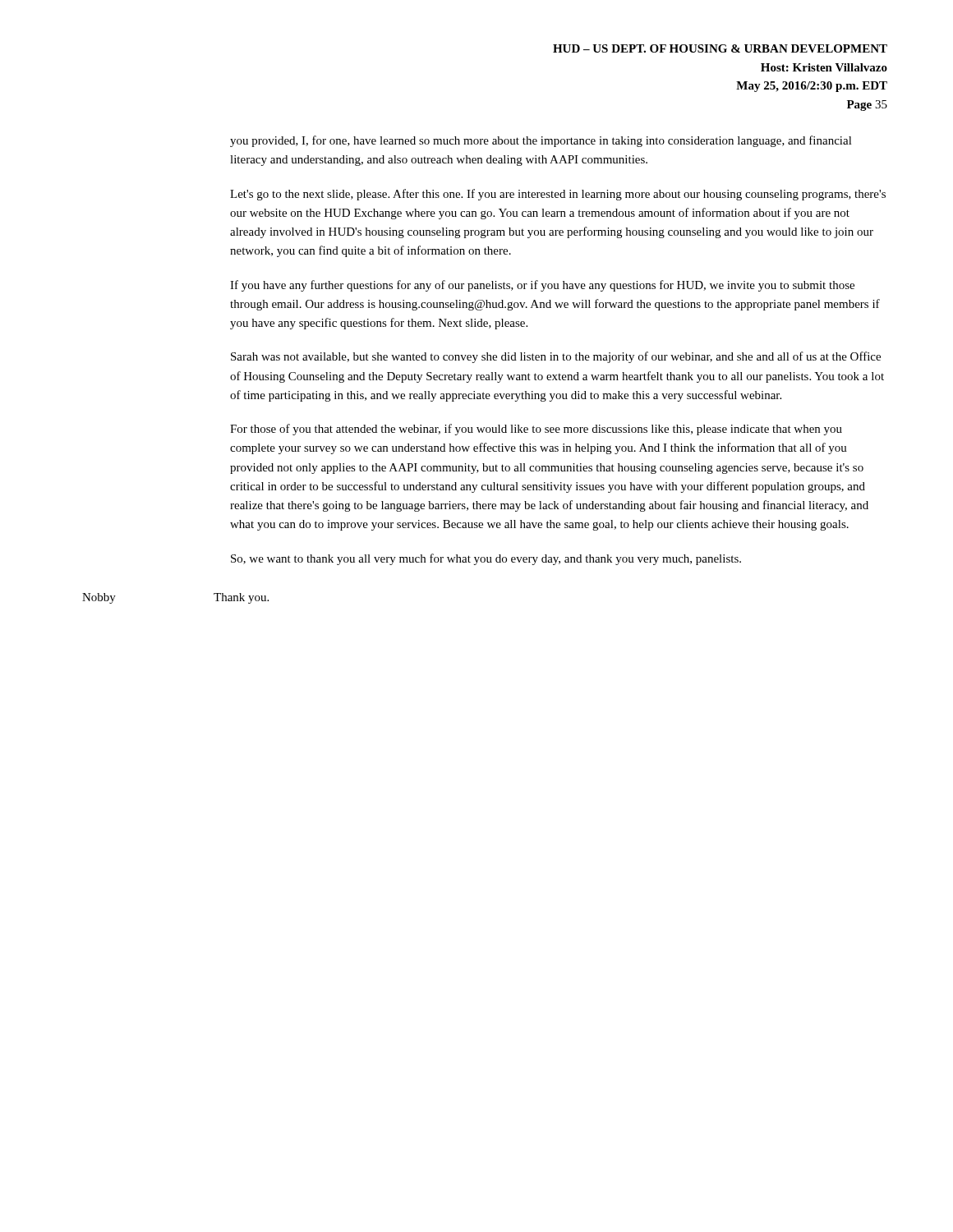The image size is (953, 1232).
Task: Point to the block starting "you provided, I, for one,"
Action: [541, 150]
